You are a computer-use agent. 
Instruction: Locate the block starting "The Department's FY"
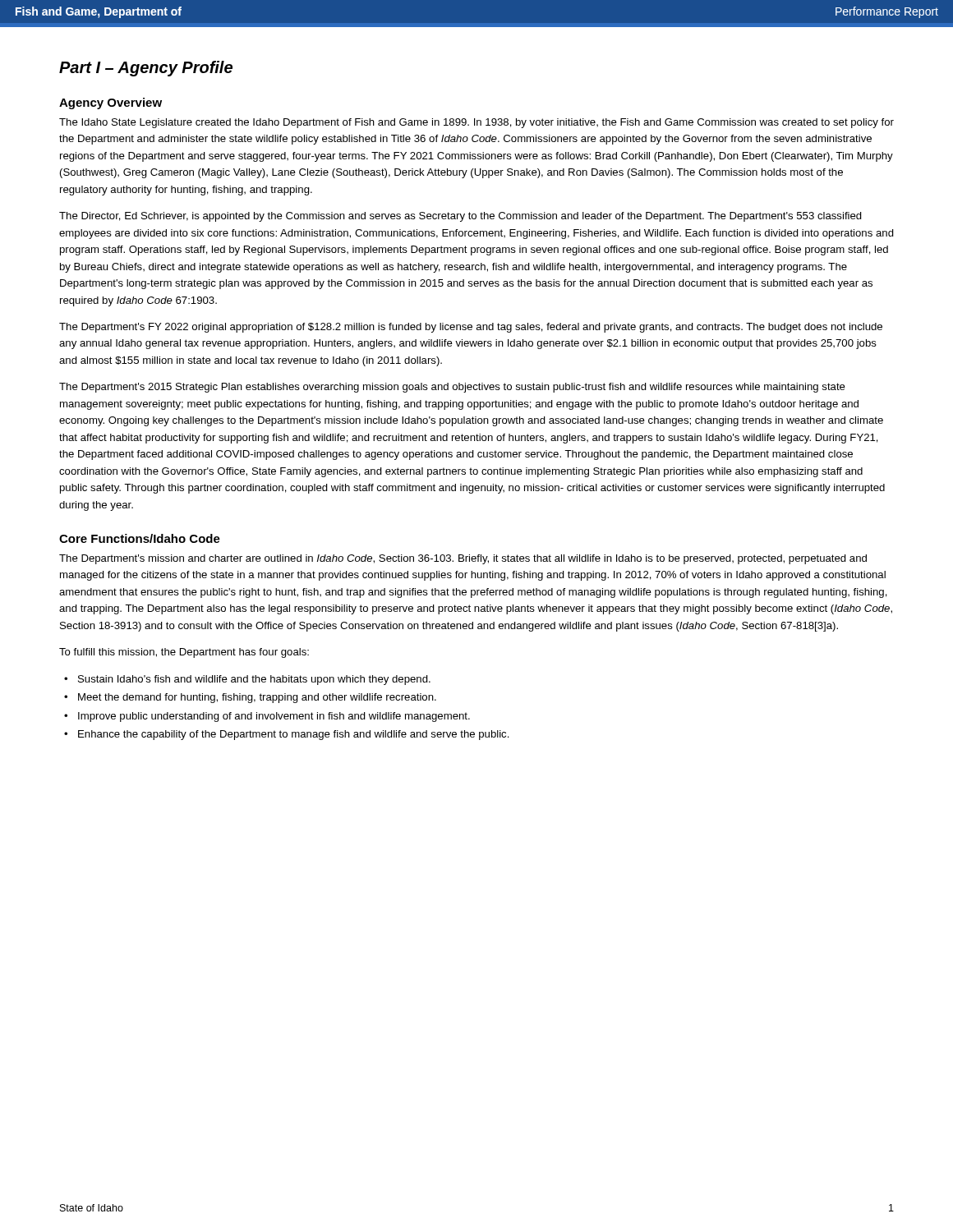[471, 343]
